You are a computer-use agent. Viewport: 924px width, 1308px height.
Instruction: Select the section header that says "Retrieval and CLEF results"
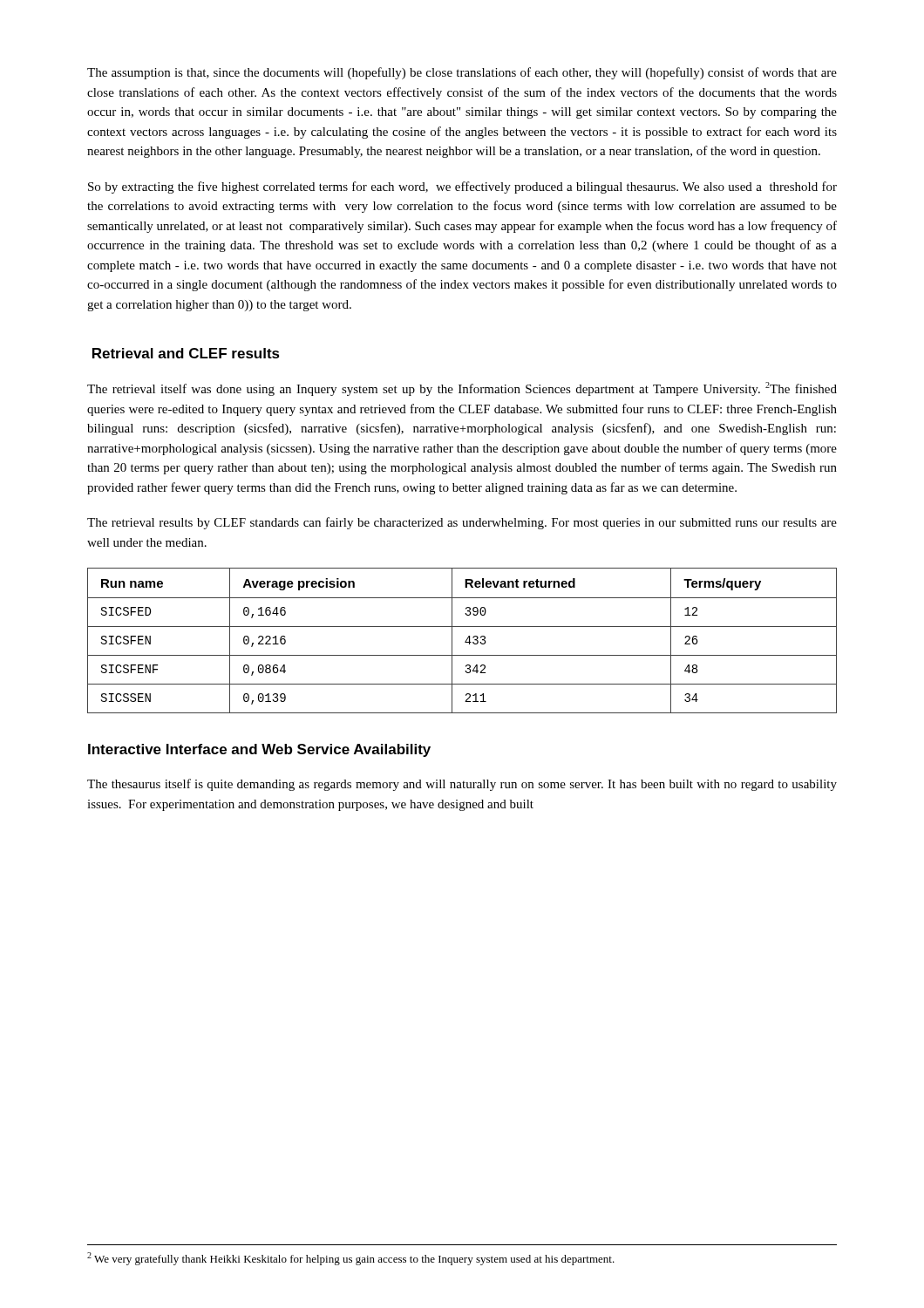pos(184,354)
